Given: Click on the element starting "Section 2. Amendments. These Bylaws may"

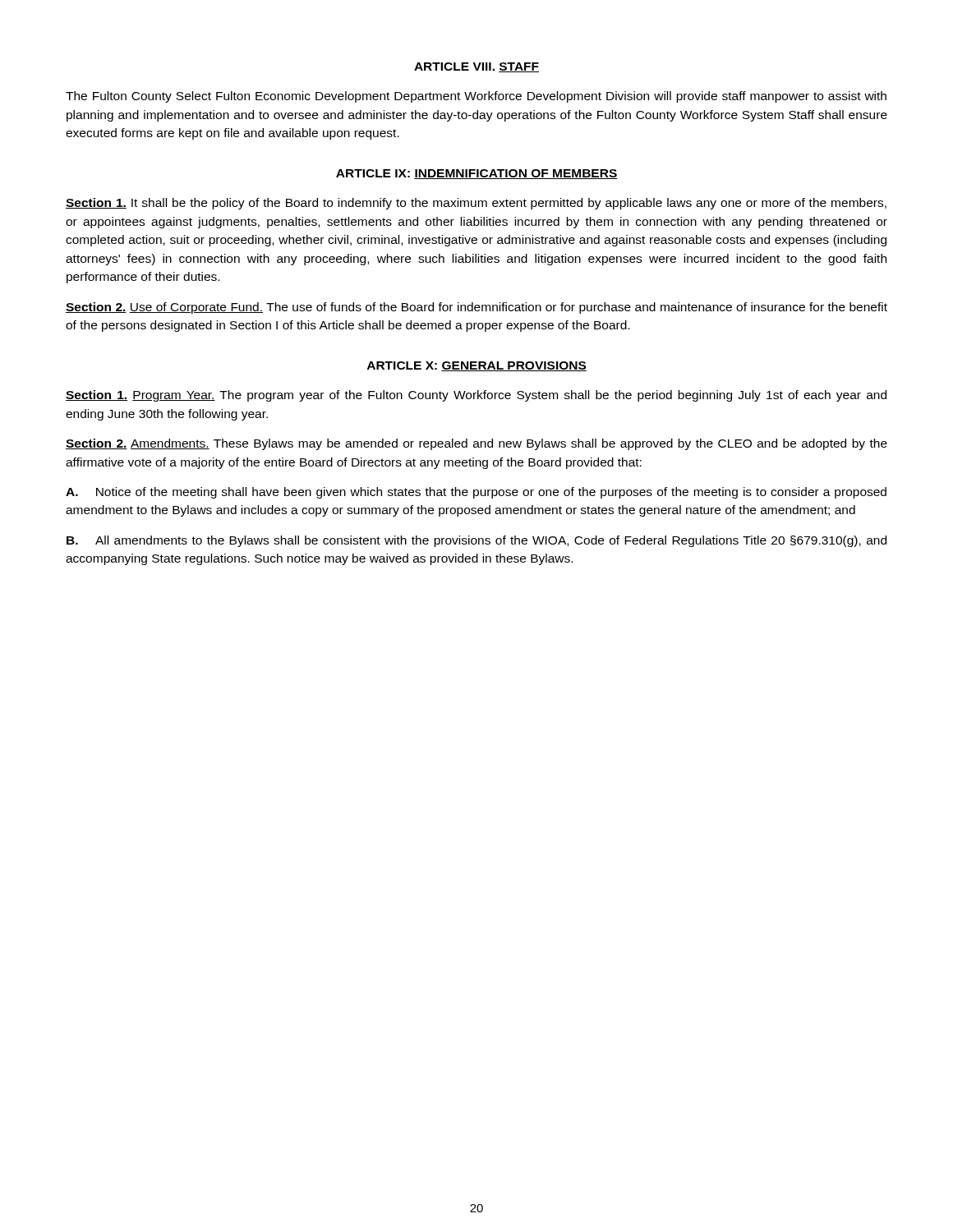Looking at the screenshot, I should (x=476, y=452).
